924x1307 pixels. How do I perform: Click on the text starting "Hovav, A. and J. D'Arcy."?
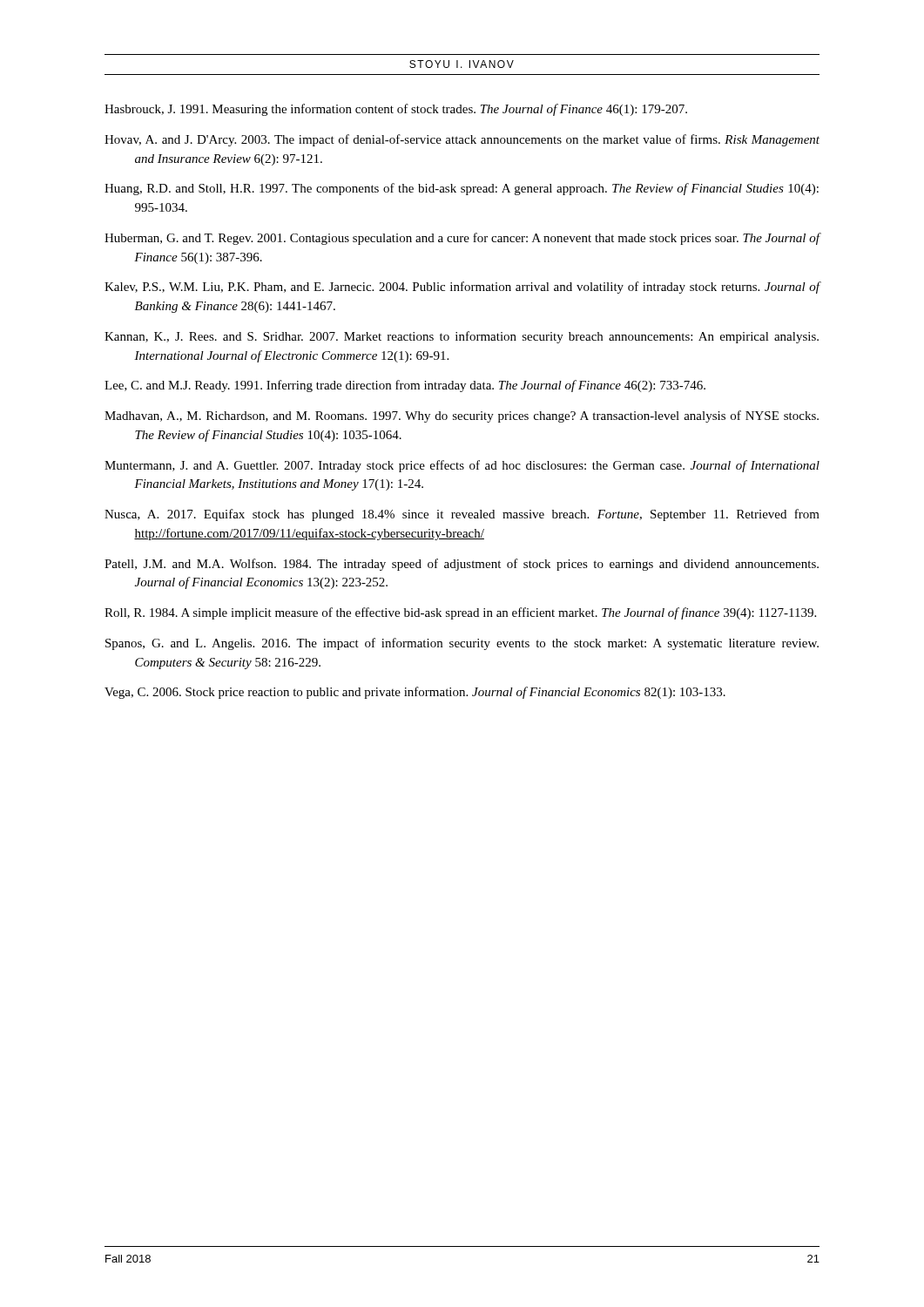pyautogui.click(x=462, y=149)
